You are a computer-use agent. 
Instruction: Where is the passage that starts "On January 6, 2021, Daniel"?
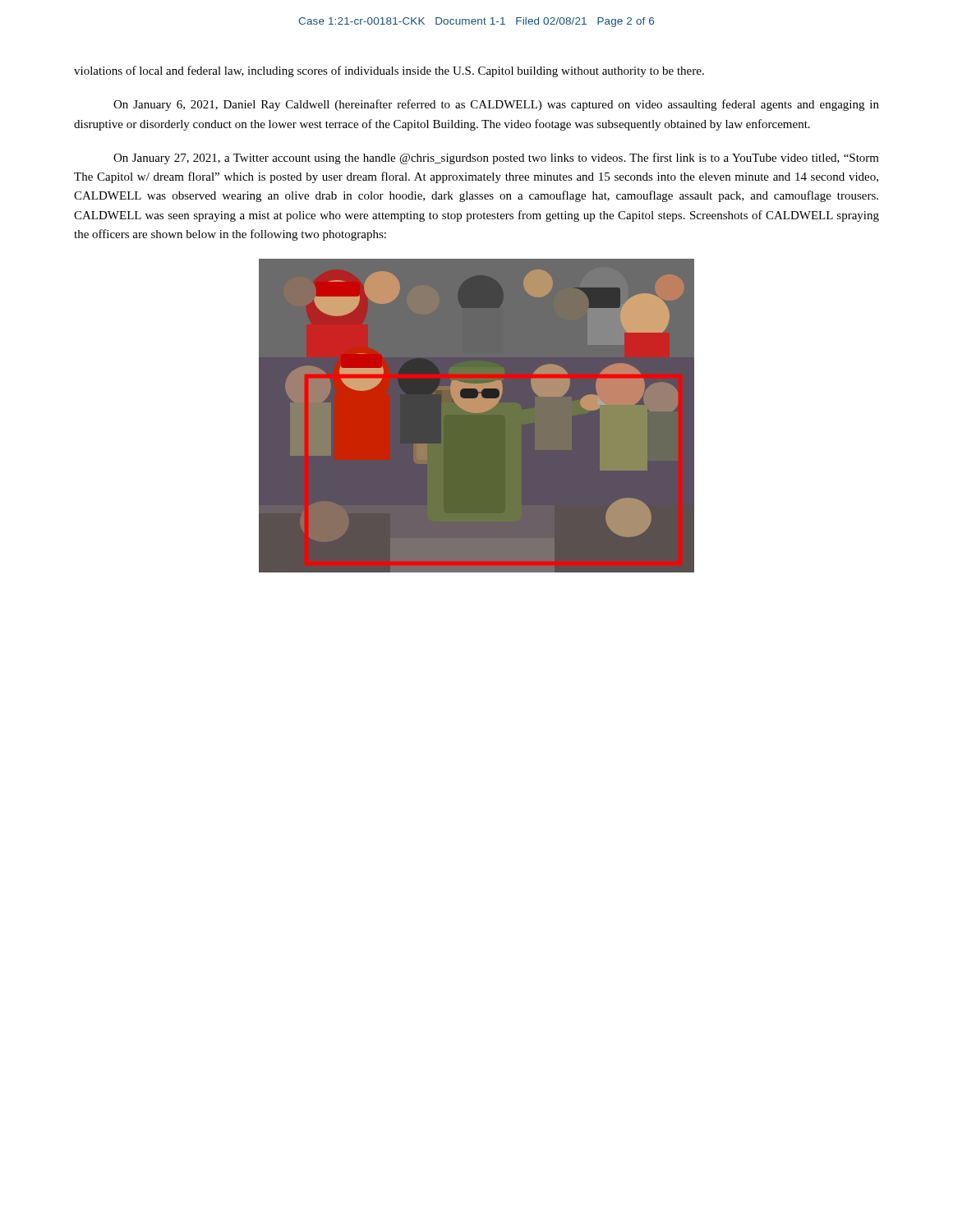click(476, 114)
